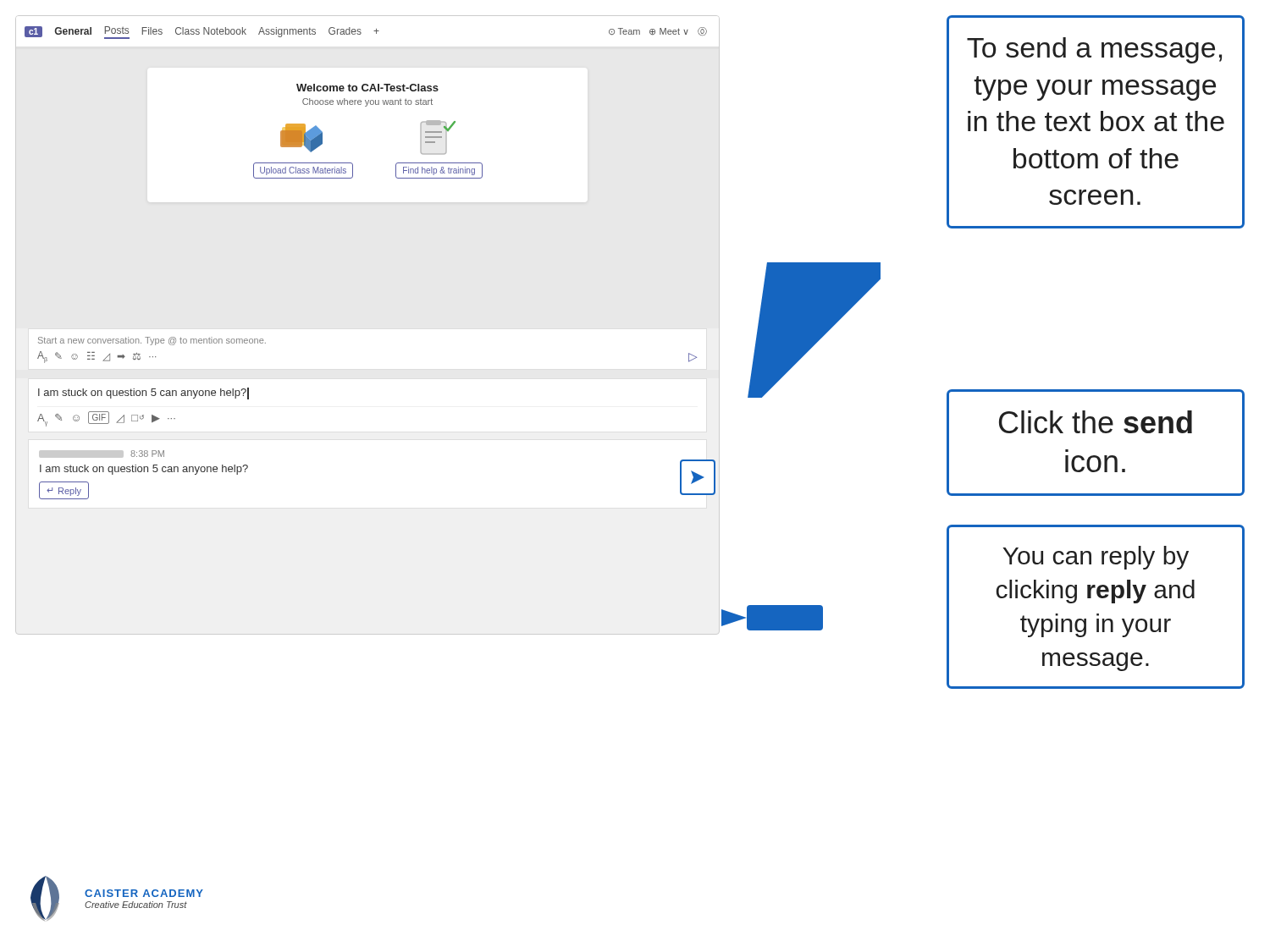Screen dimensions: 952x1270
Task: Select the logo
Action: pos(110,898)
